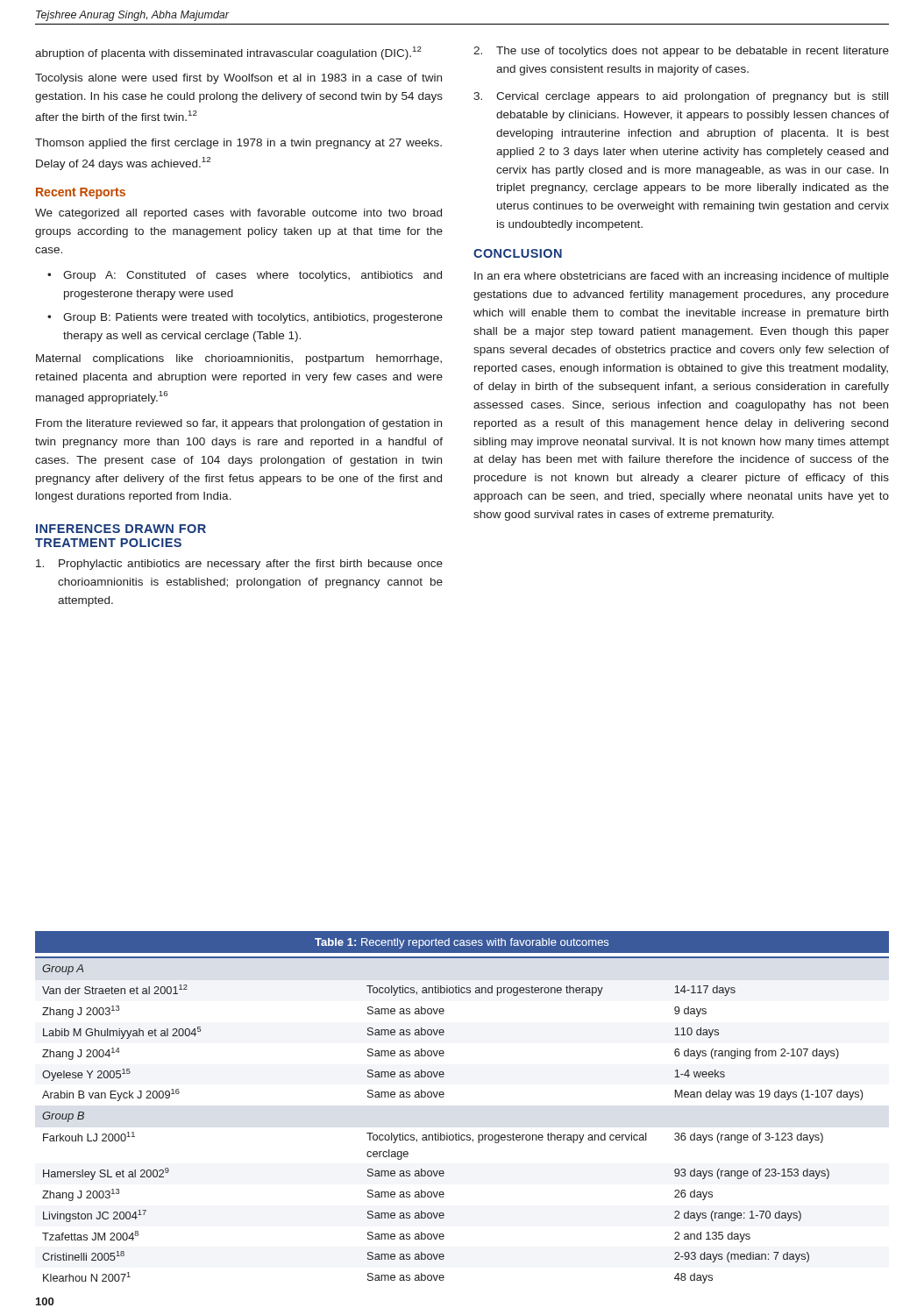
Task: Find the region starting "• Group B:"
Action: click(x=245, y=327)
